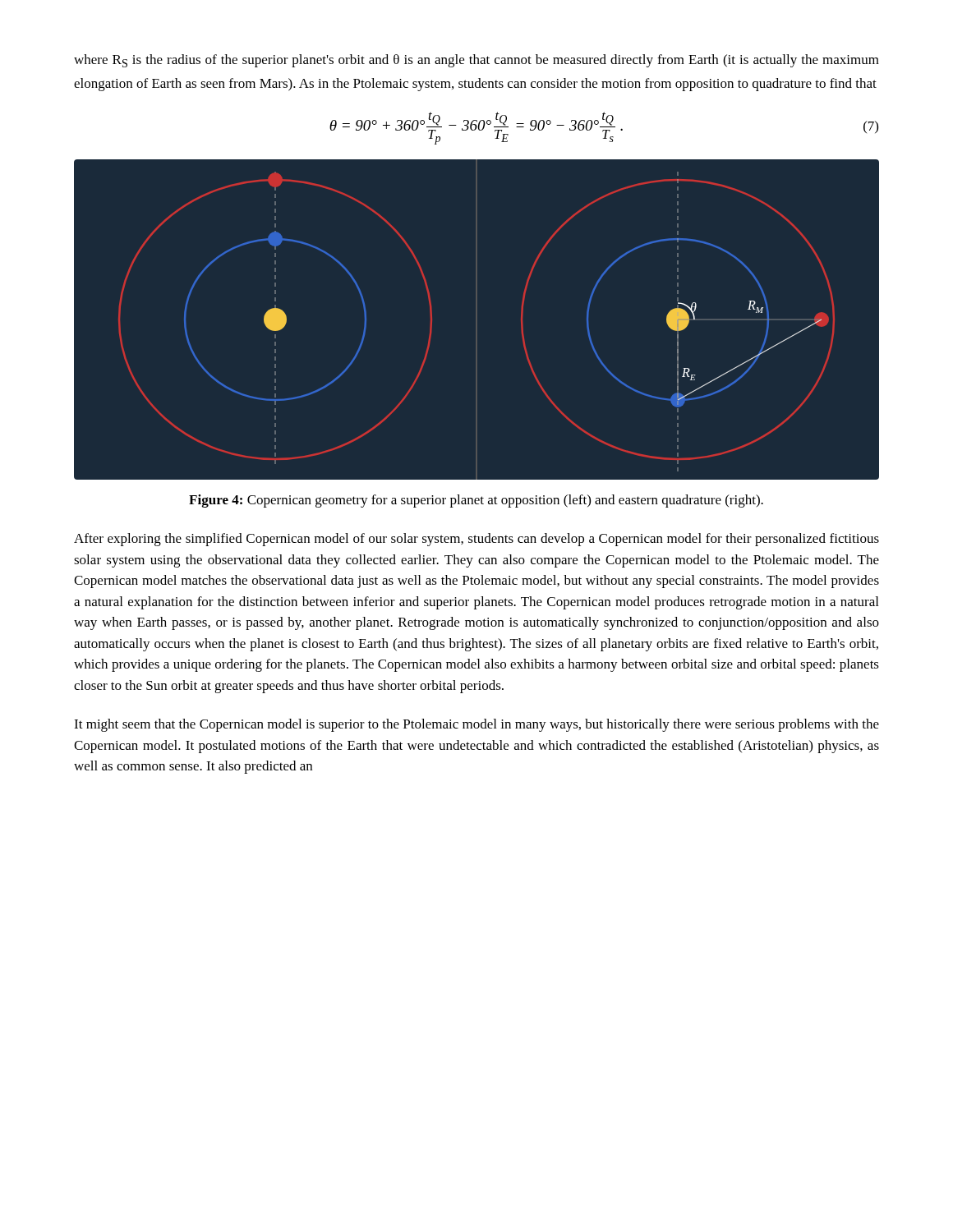Find a illustration
The image size is (953, 1232).
coord(476,322)
